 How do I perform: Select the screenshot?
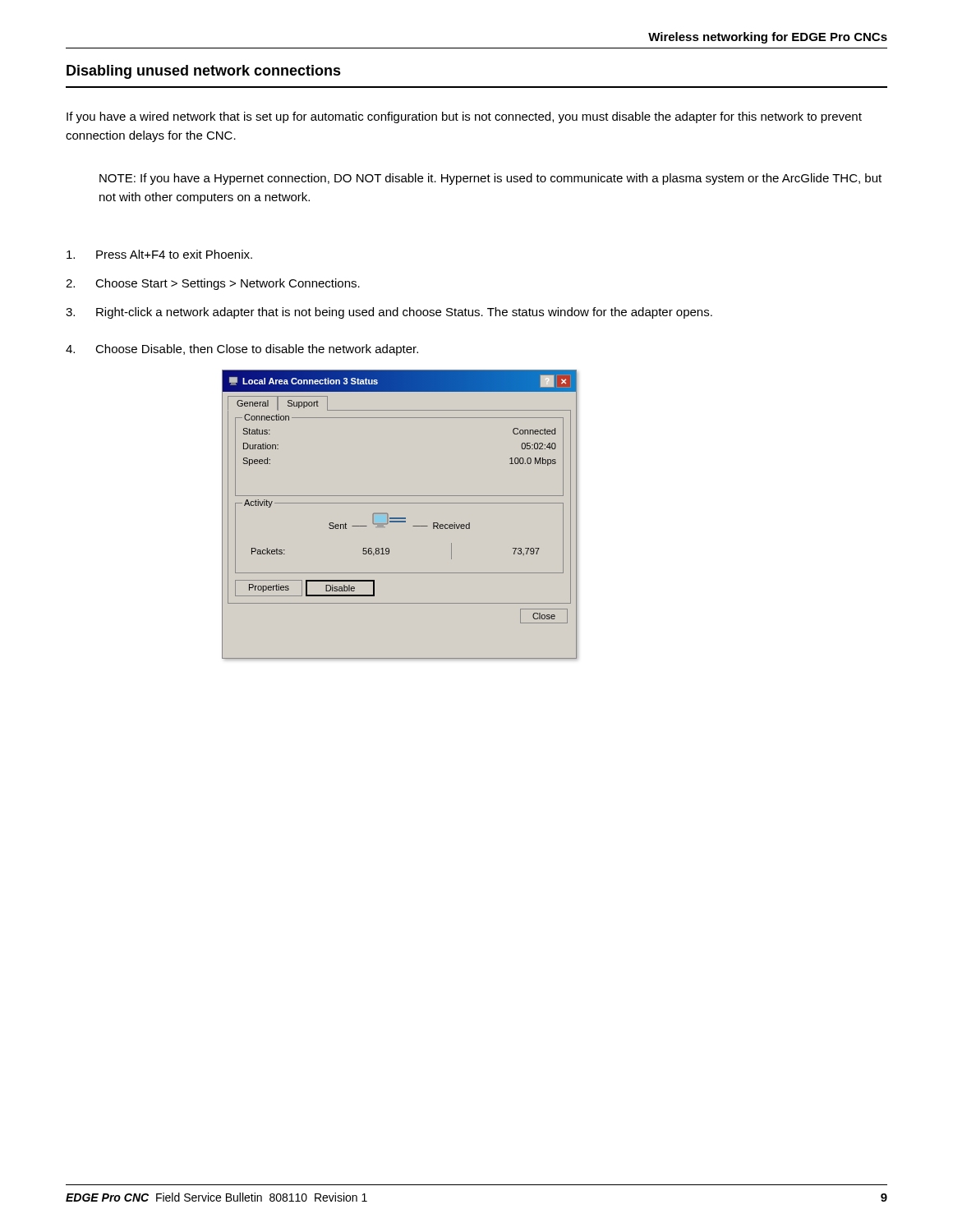point(401,511)
